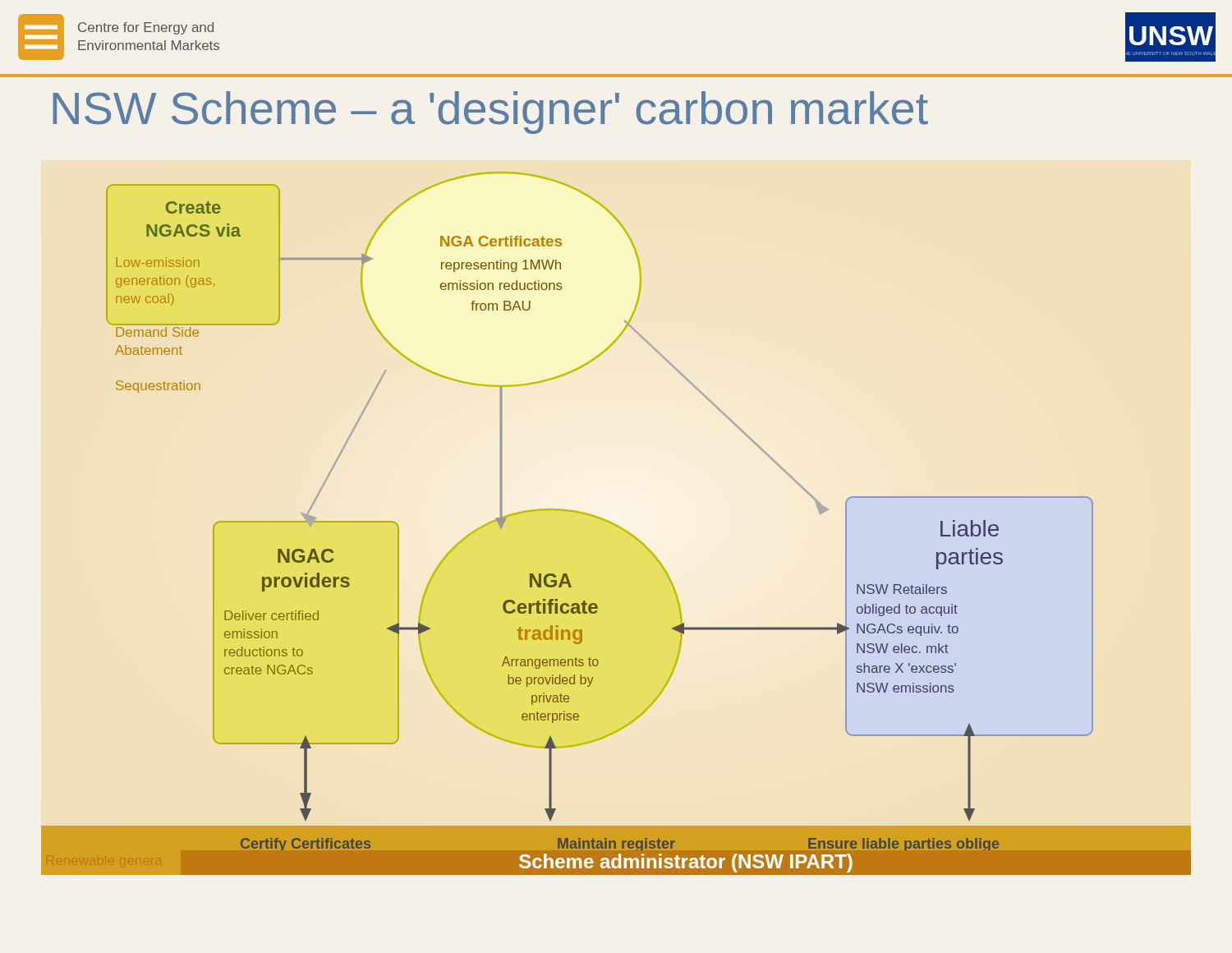Select the text starting "NSW Scheme – a 'designer'"
This screenshot has width=1232, height=953.
[489, 108]
